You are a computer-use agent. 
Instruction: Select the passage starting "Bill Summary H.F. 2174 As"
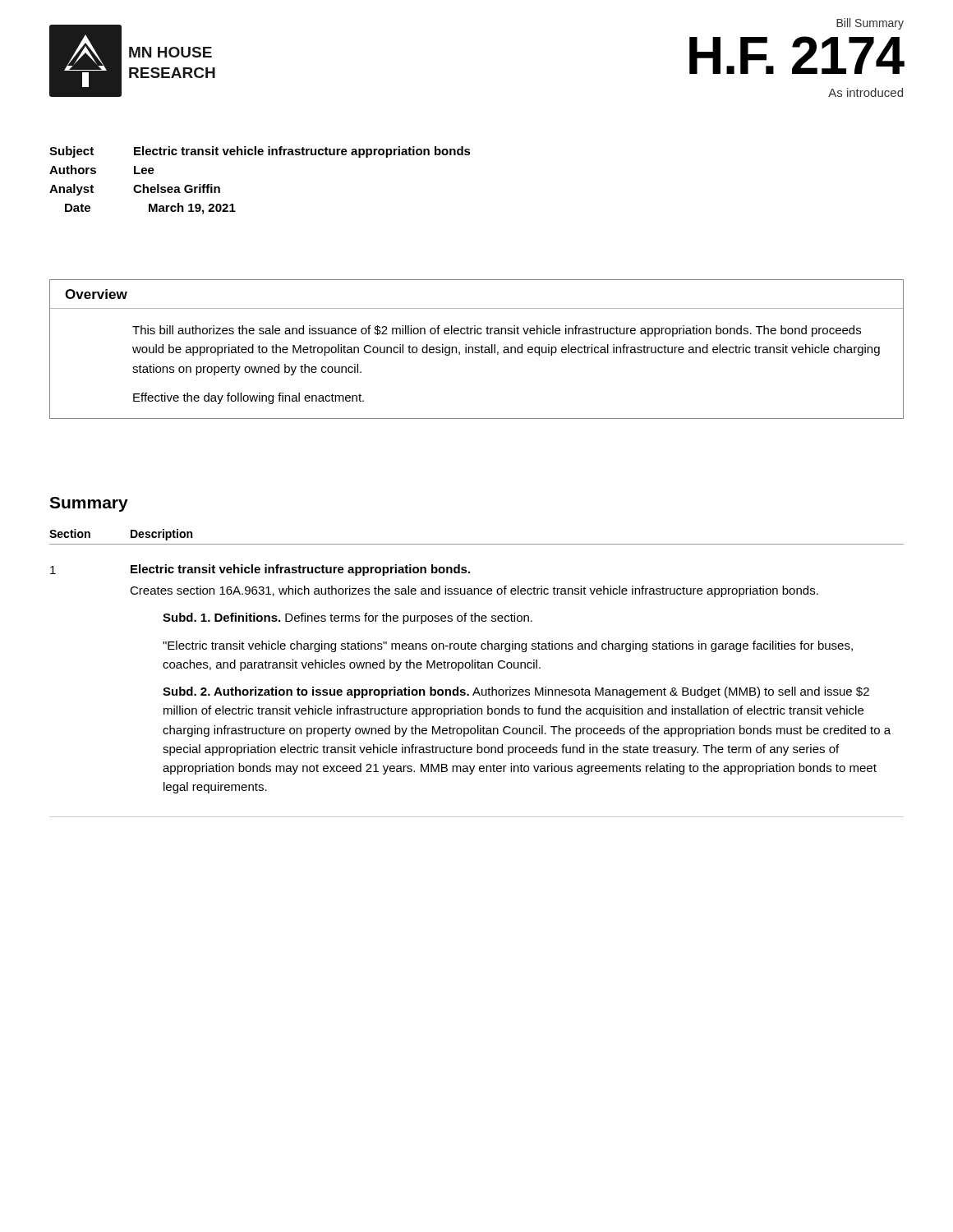pyautogui.click(x=795, y=58)
